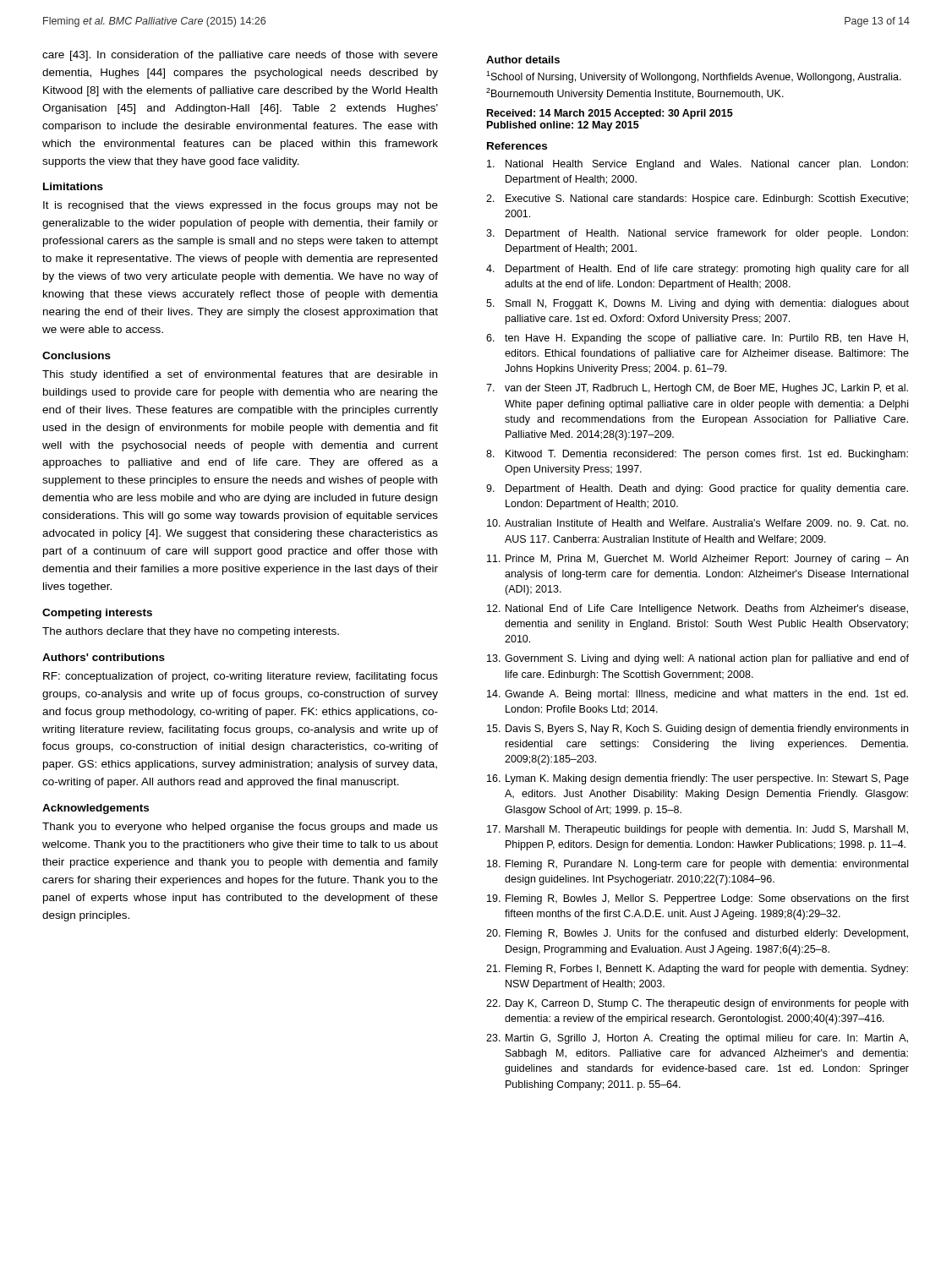This screenshot has height=1268, width=952.
Task: Navigate to the block starting "1School of Nursing,"
Action: tap(694, 85)
